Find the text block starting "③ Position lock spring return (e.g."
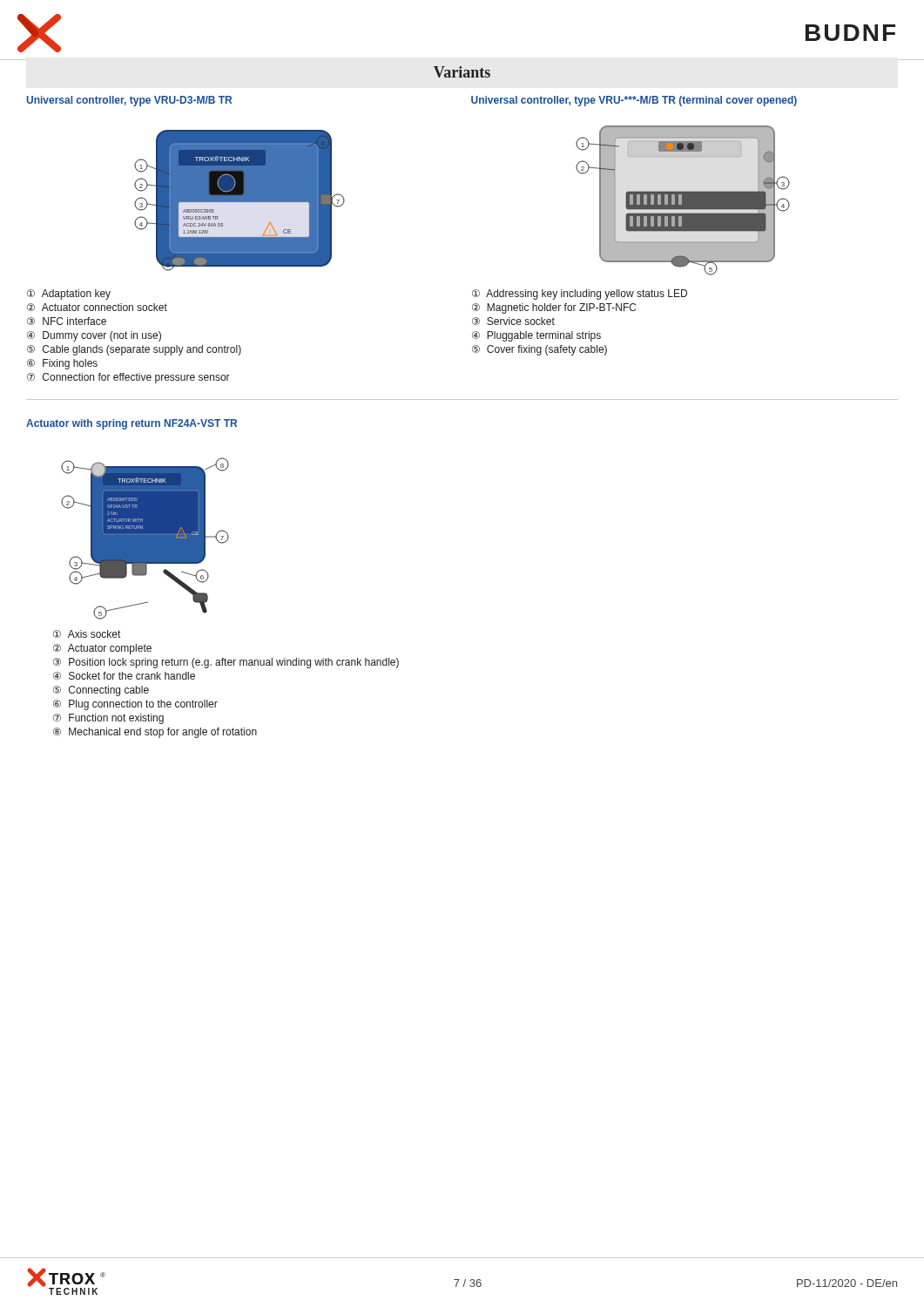The image size is (924, 1307). click(x=226, y=662)
